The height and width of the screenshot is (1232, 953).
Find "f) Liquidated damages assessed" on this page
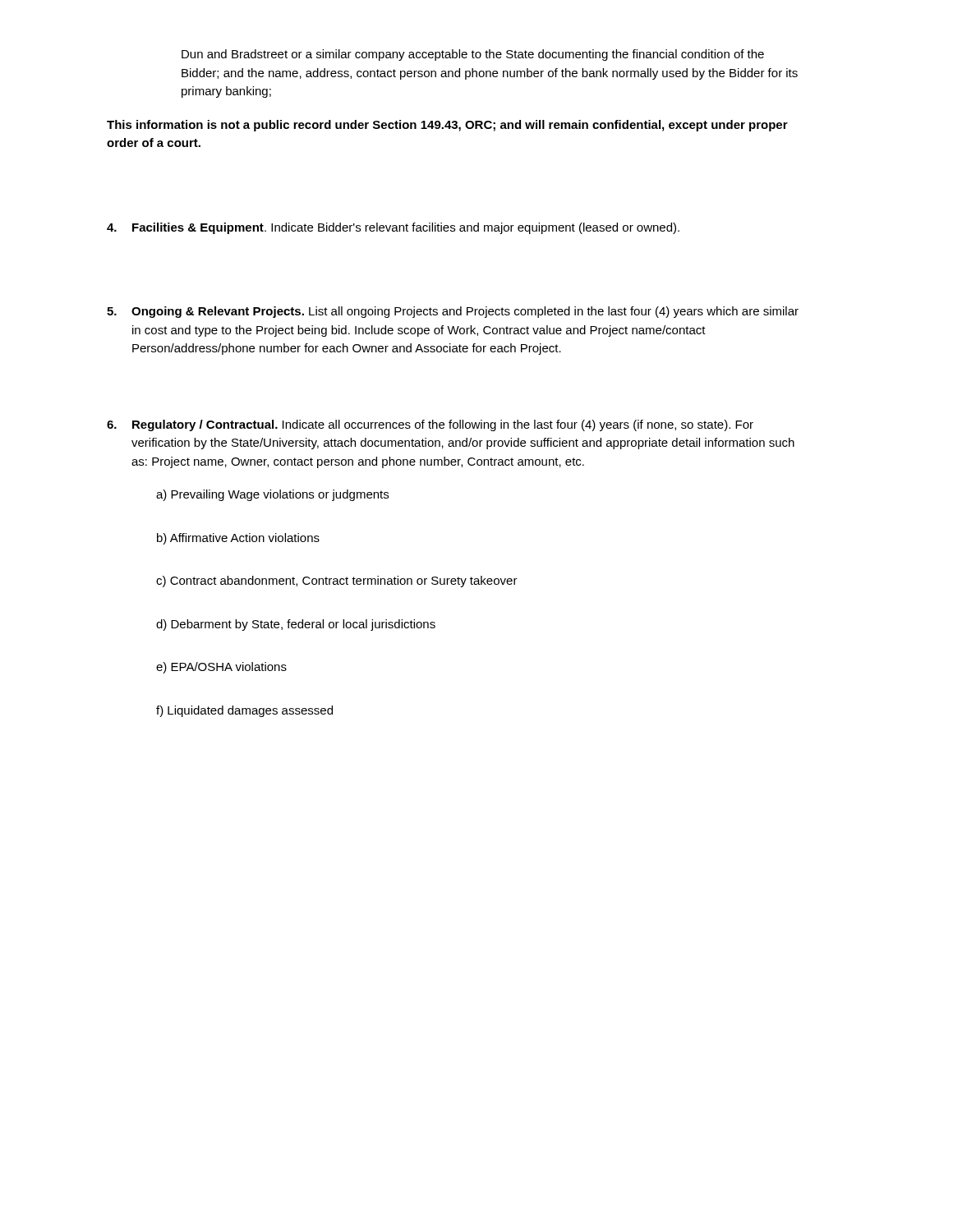245,710
